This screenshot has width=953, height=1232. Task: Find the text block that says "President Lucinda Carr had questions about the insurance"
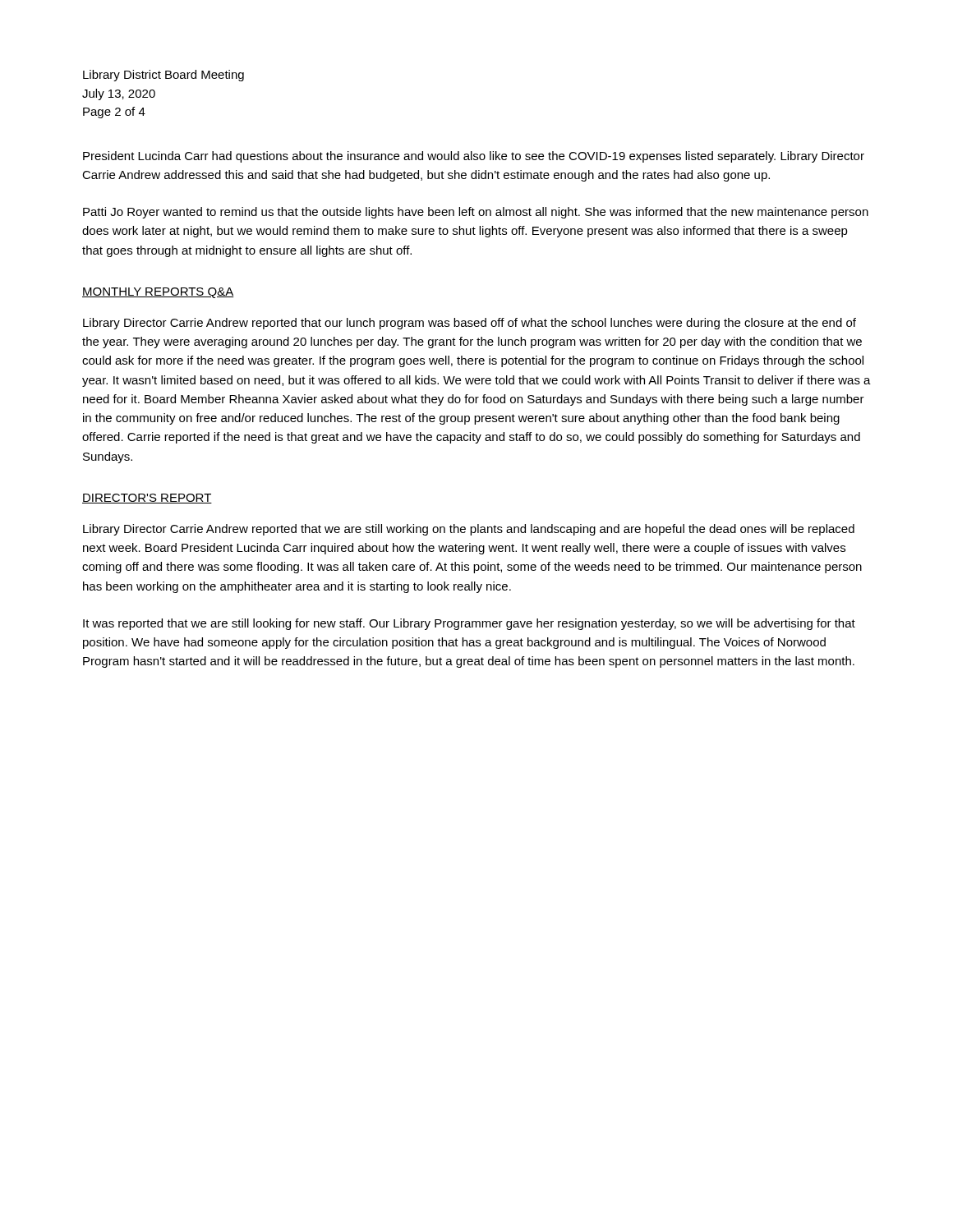click(x=473, y=165)
